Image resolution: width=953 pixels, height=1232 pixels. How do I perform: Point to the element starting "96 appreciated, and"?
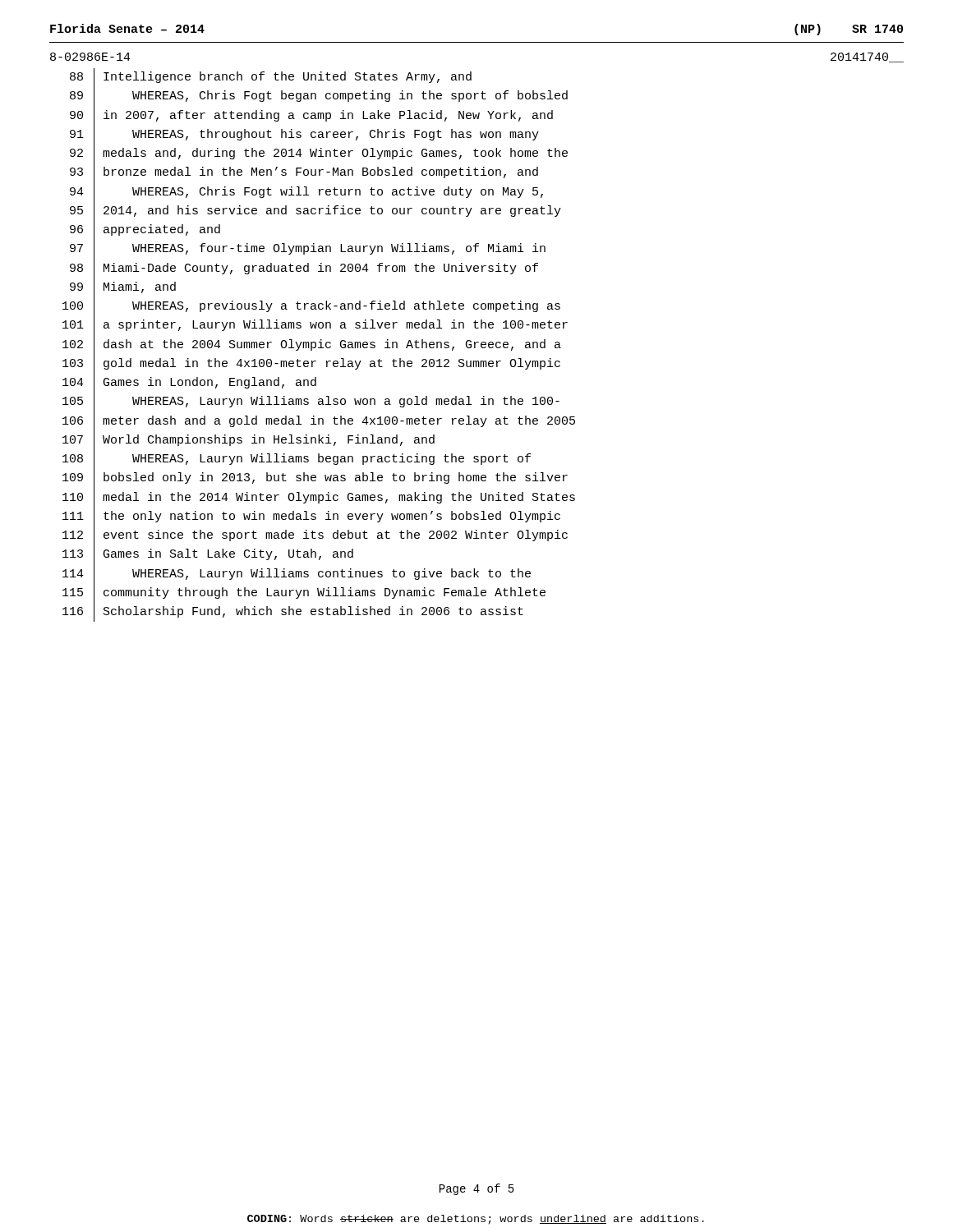point(145,230)
